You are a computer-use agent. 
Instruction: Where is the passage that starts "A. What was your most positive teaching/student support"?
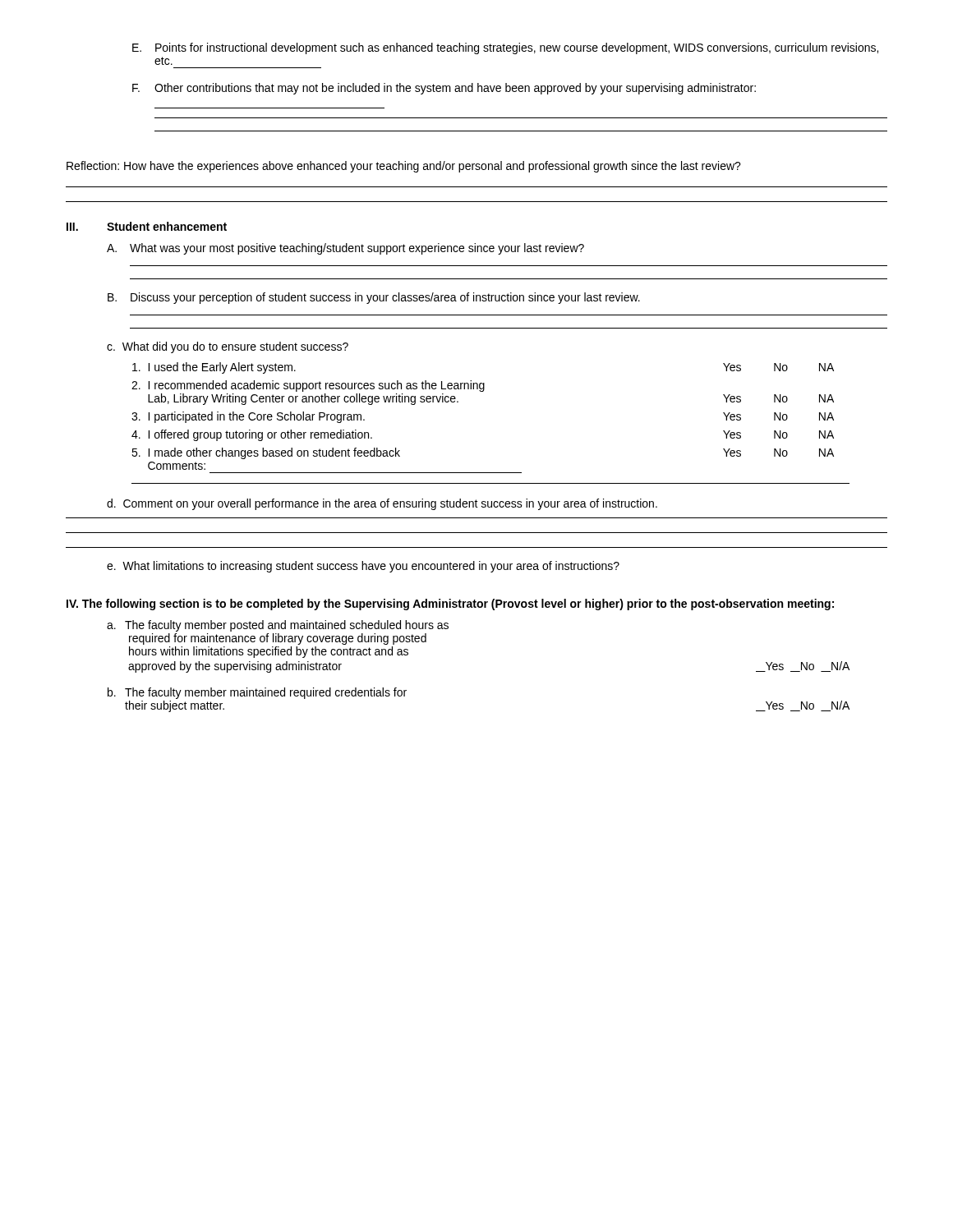[x=497, y=260]
